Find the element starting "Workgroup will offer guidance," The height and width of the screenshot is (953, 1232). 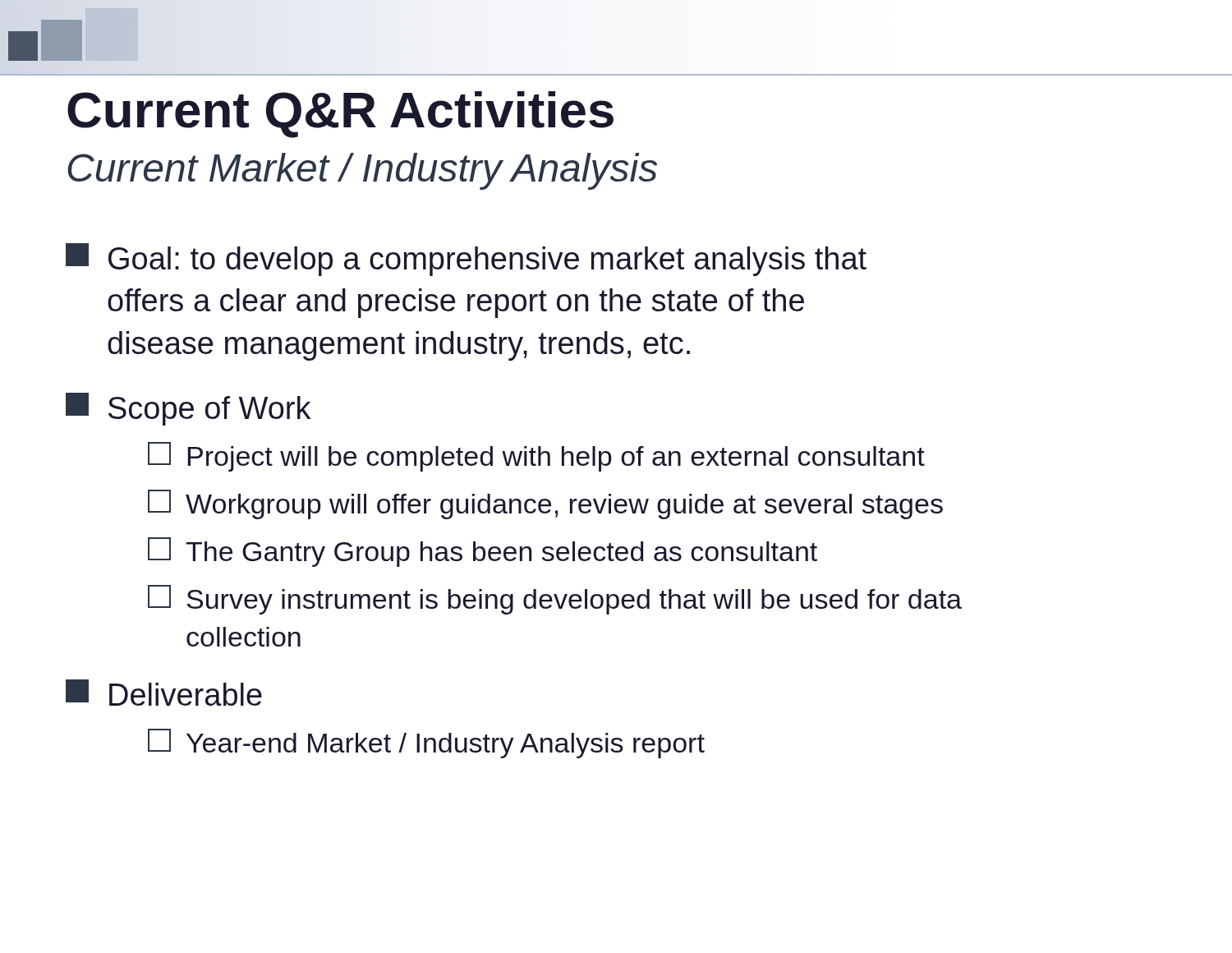pos(546,504)
